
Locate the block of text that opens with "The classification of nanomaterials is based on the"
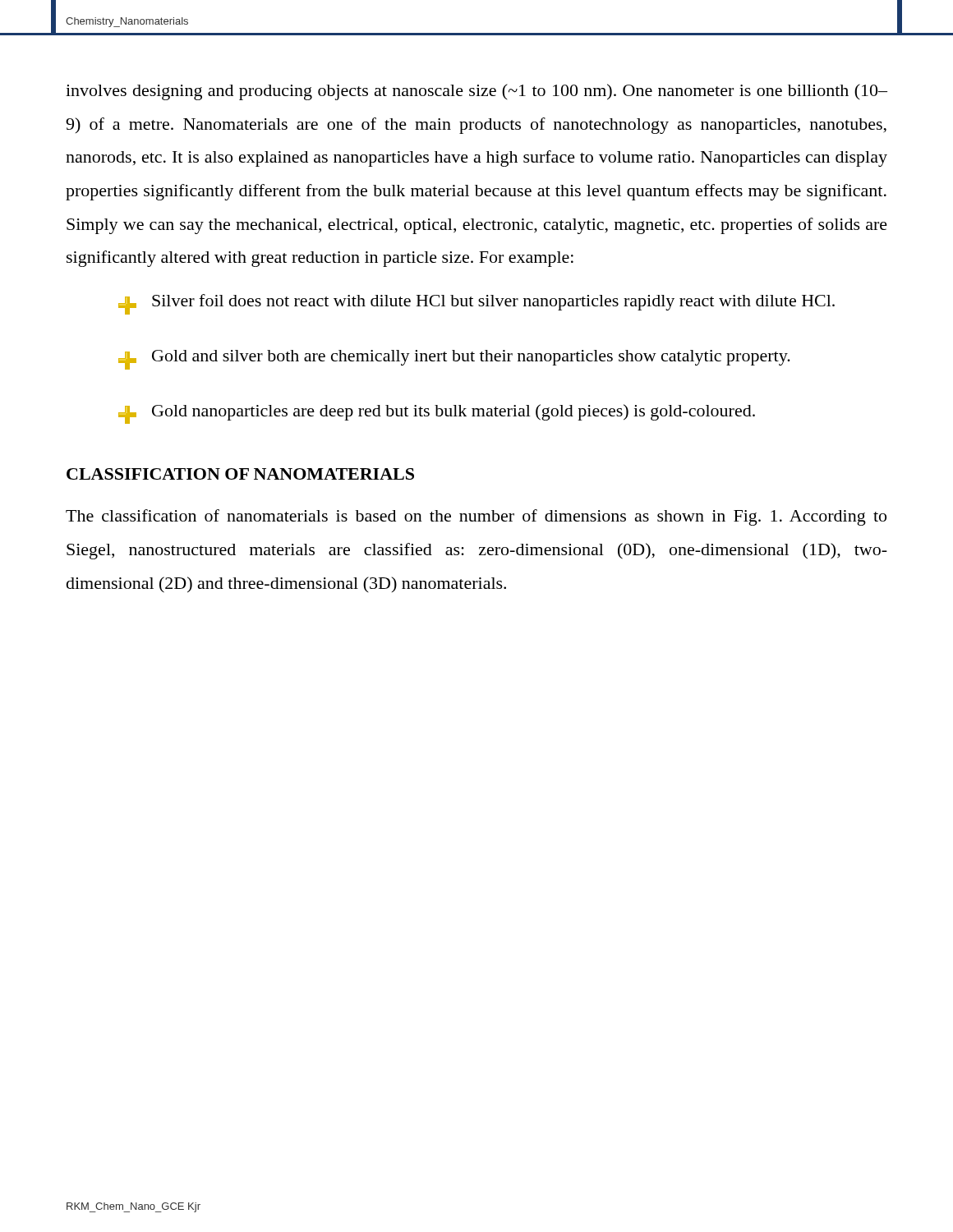click(x=476, y=549)
